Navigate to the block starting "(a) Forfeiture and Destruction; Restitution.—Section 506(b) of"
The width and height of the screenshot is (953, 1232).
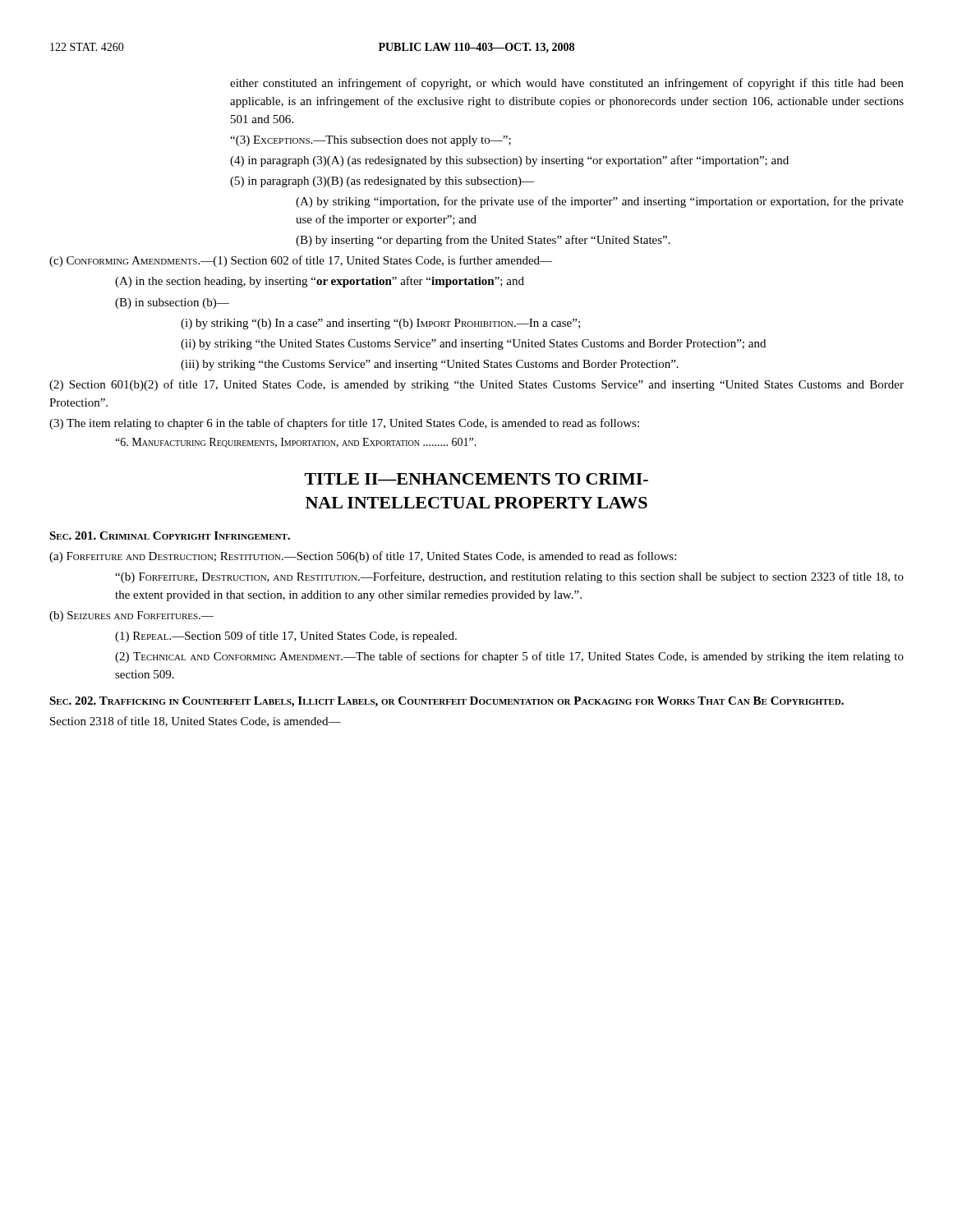tap(363, 556)
